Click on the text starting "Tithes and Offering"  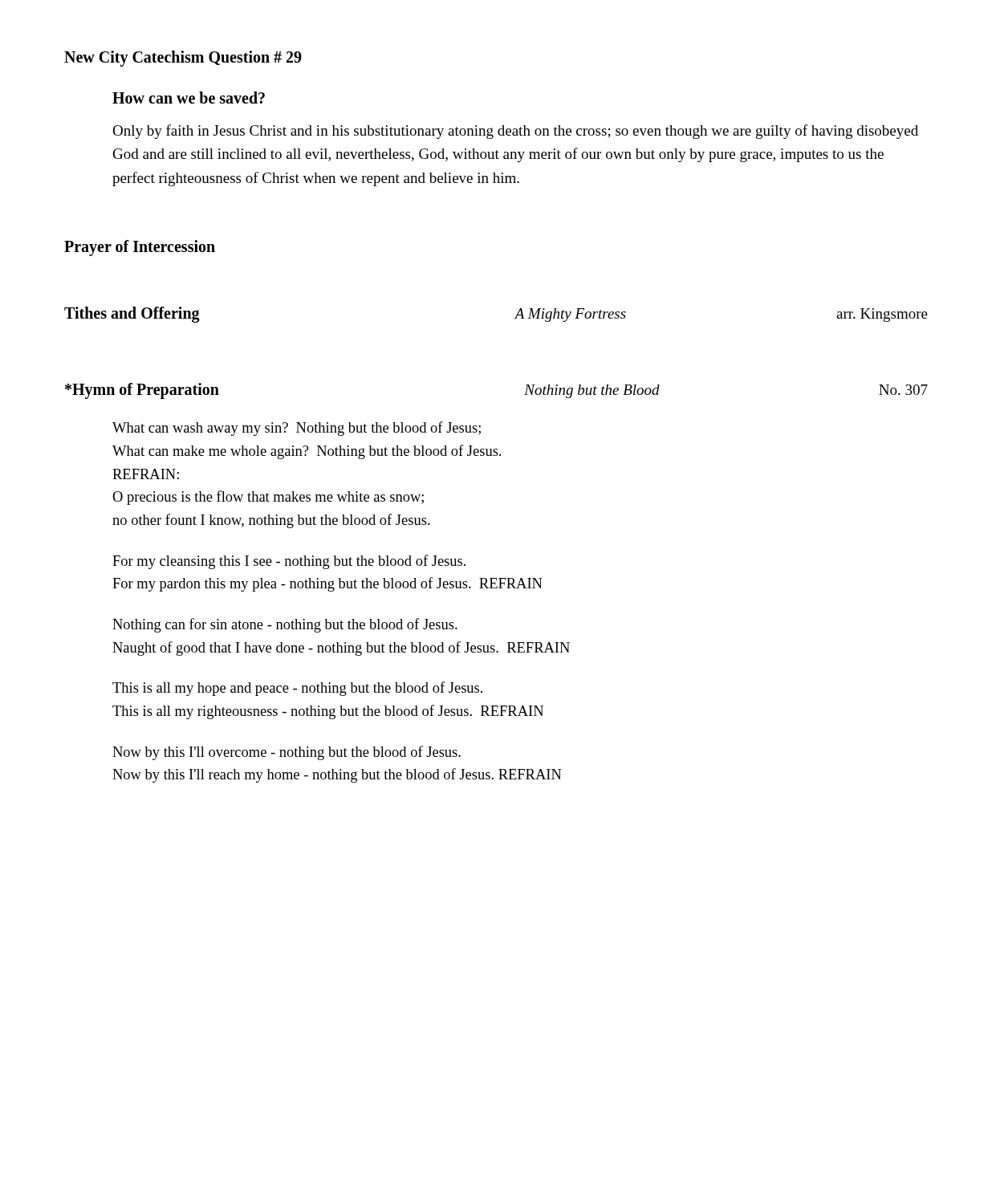(132, 313)
